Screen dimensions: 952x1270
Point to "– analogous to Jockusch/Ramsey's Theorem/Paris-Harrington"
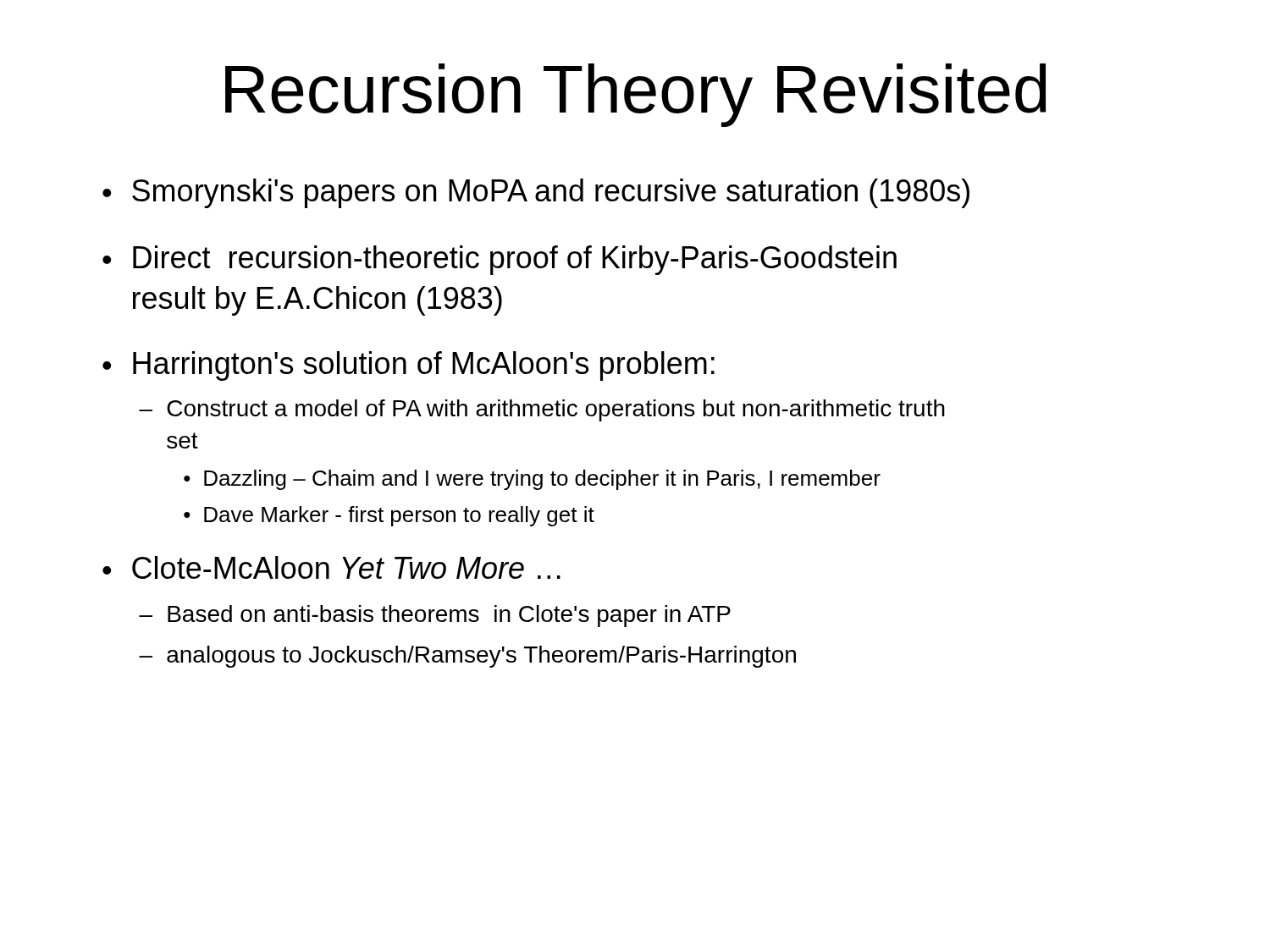point(468,654)
